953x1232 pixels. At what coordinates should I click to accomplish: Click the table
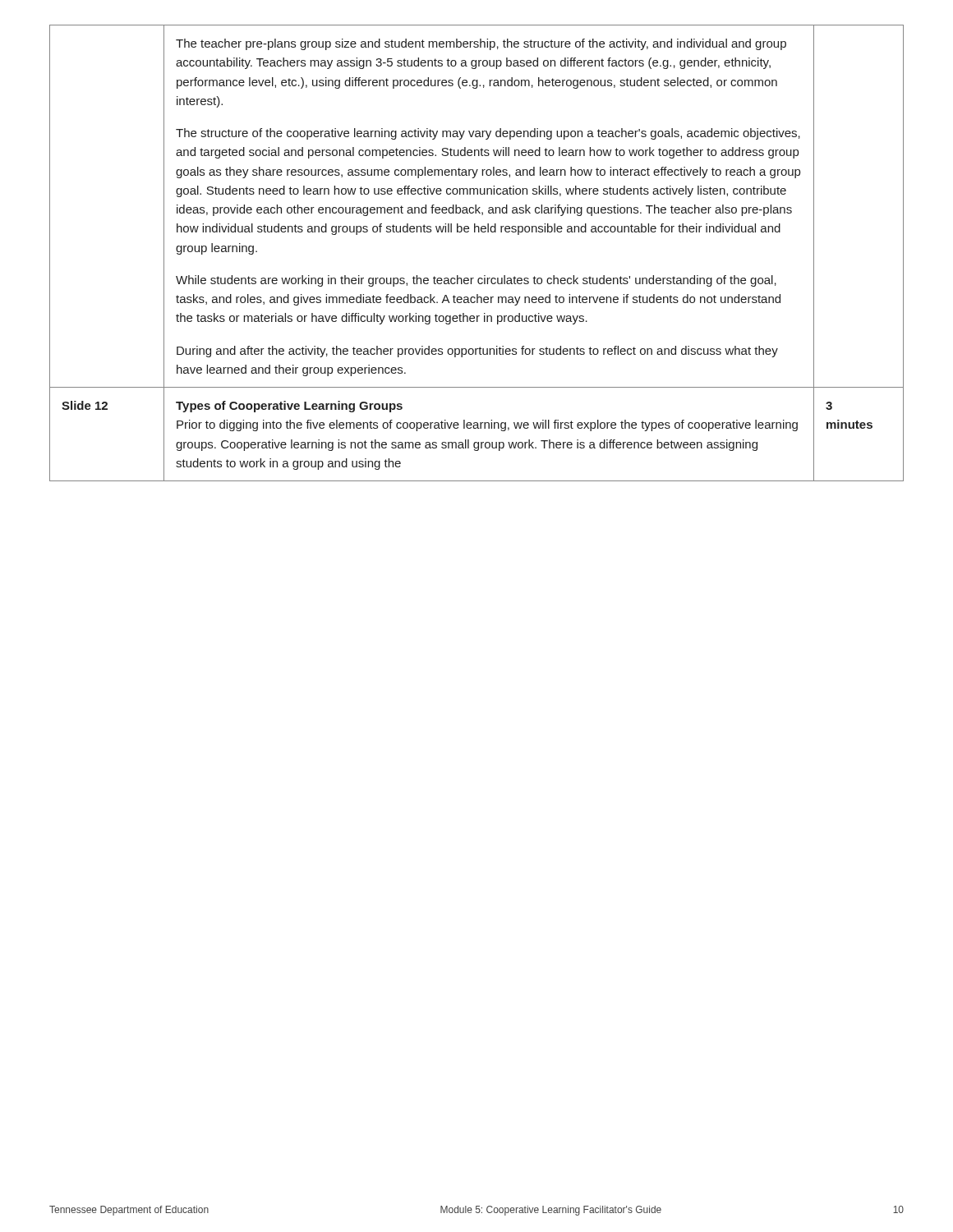coord(476,253)
